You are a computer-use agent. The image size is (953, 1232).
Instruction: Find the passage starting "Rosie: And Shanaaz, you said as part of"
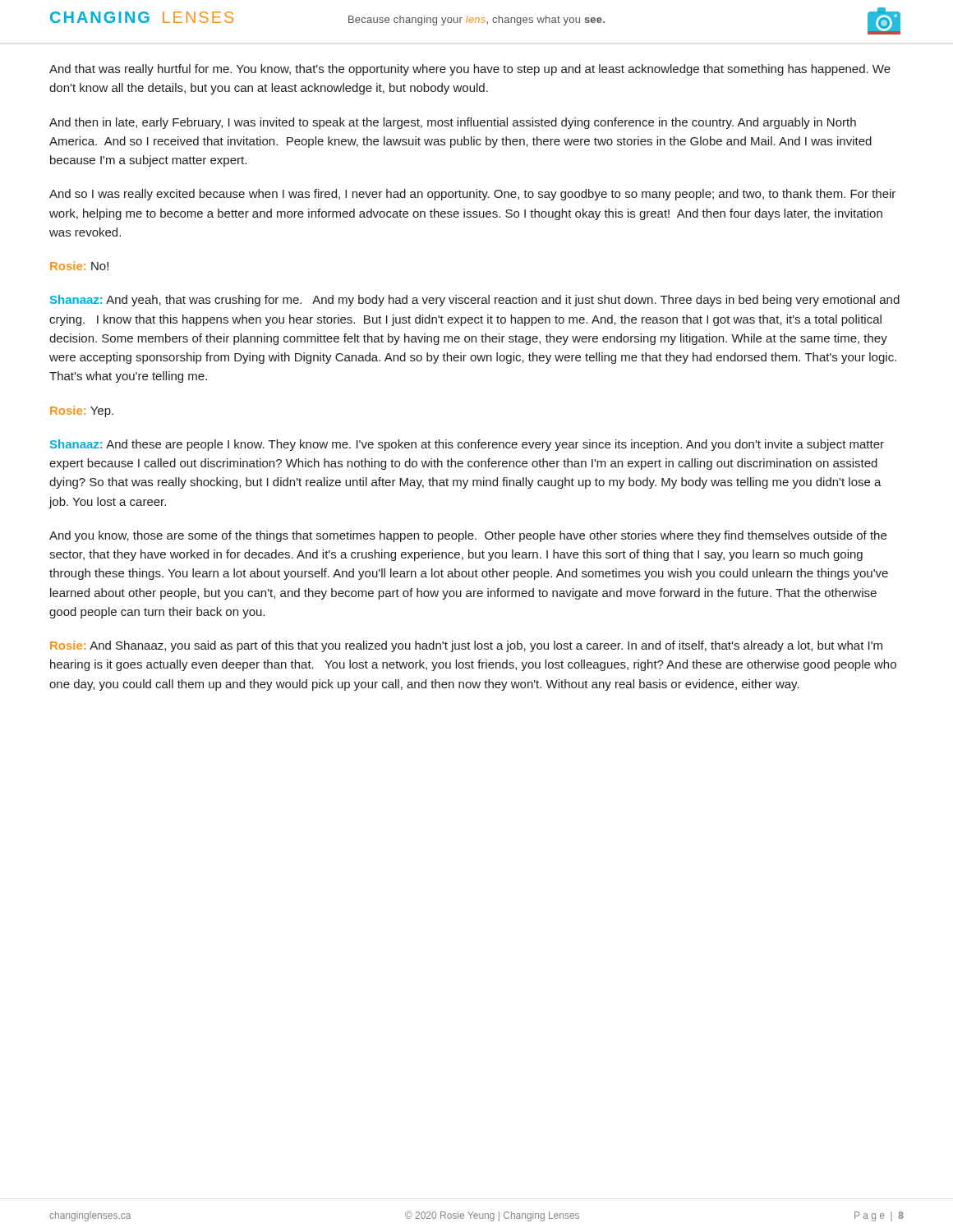tap(473, 664)
